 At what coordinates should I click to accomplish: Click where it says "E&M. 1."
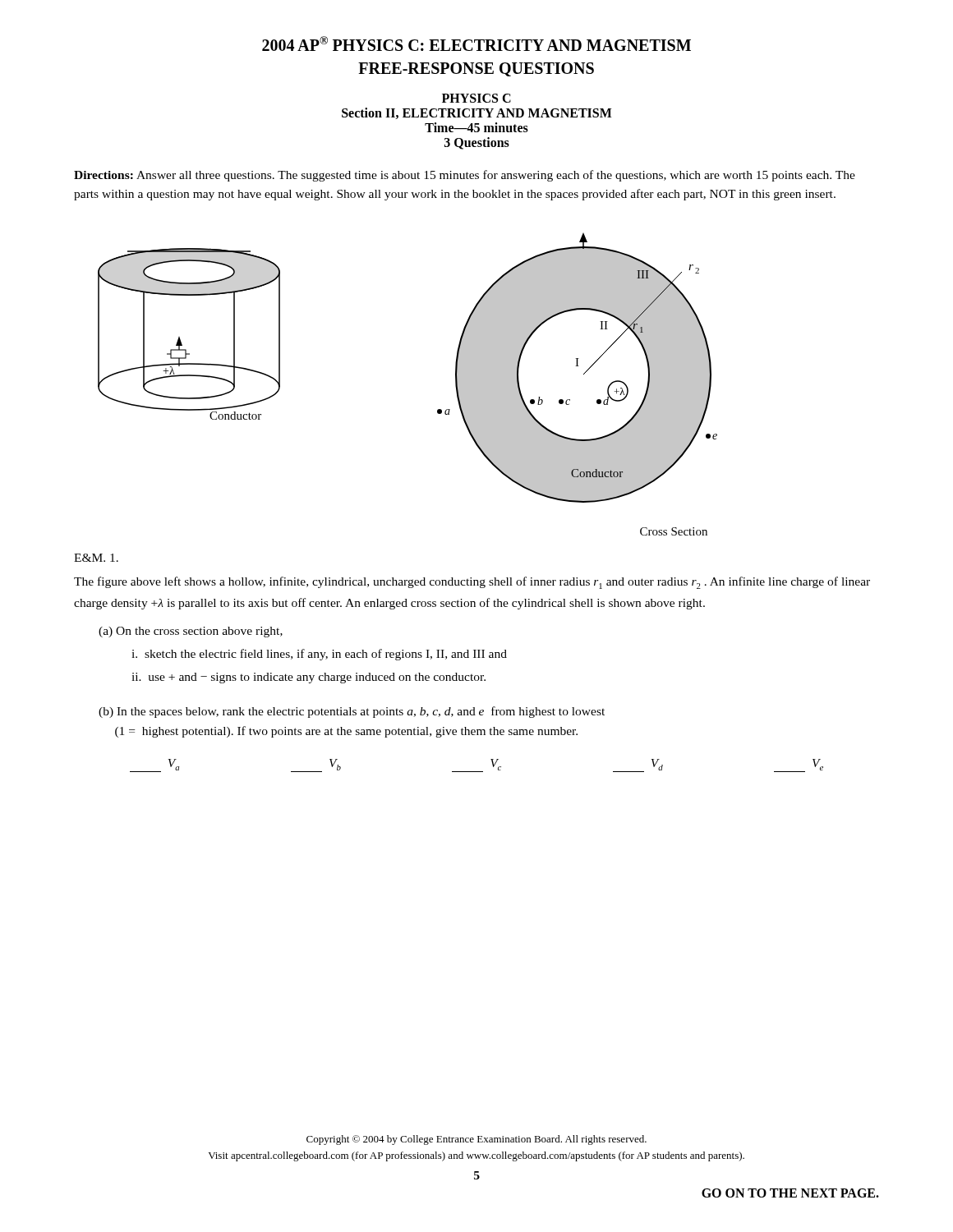coord(96,557)
